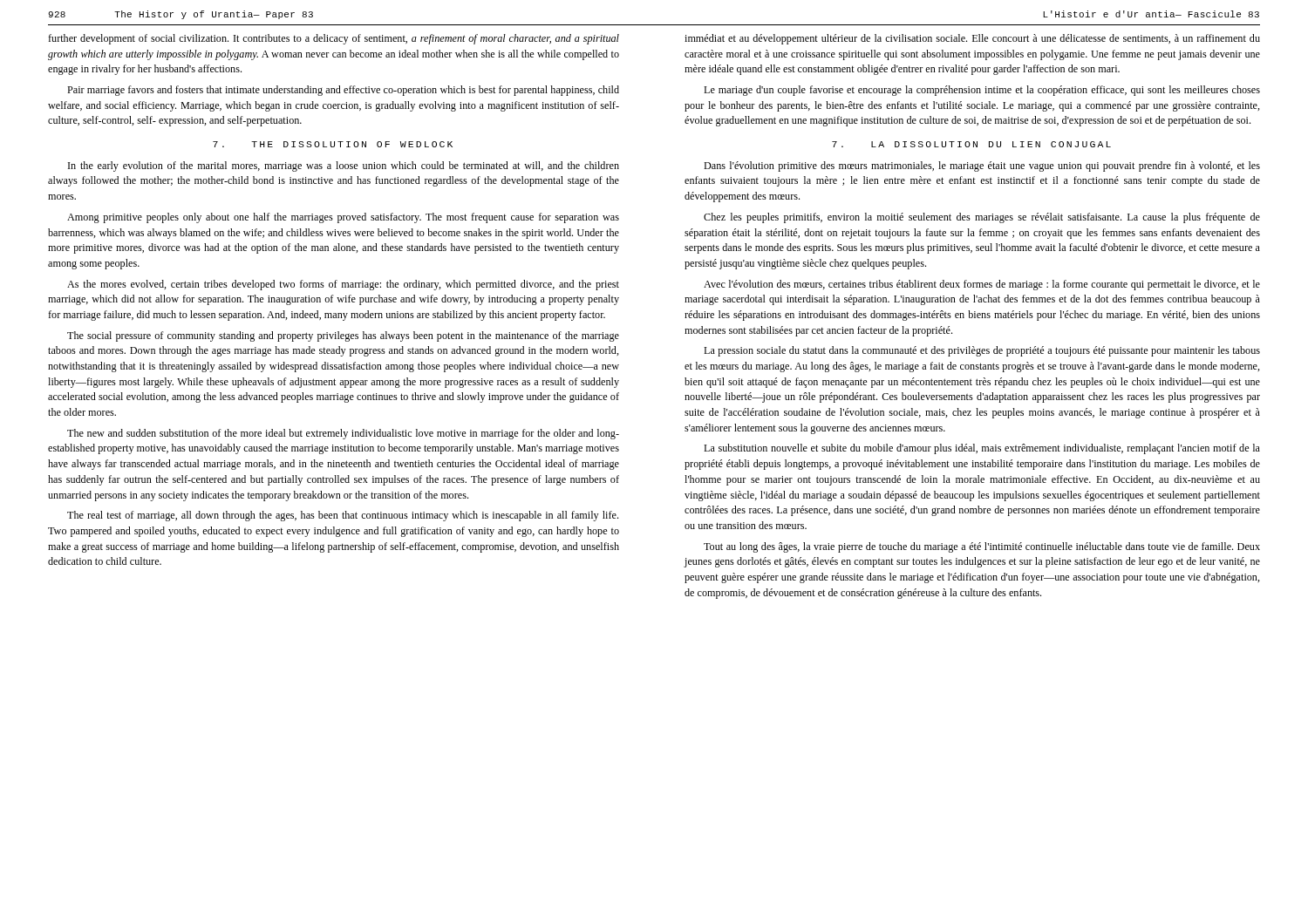Find the text block with the text "Avec l'évolution des mœurs, certaines"
Image resolution: width=1308 pixels, height=924 pixels.
[972, 307]
